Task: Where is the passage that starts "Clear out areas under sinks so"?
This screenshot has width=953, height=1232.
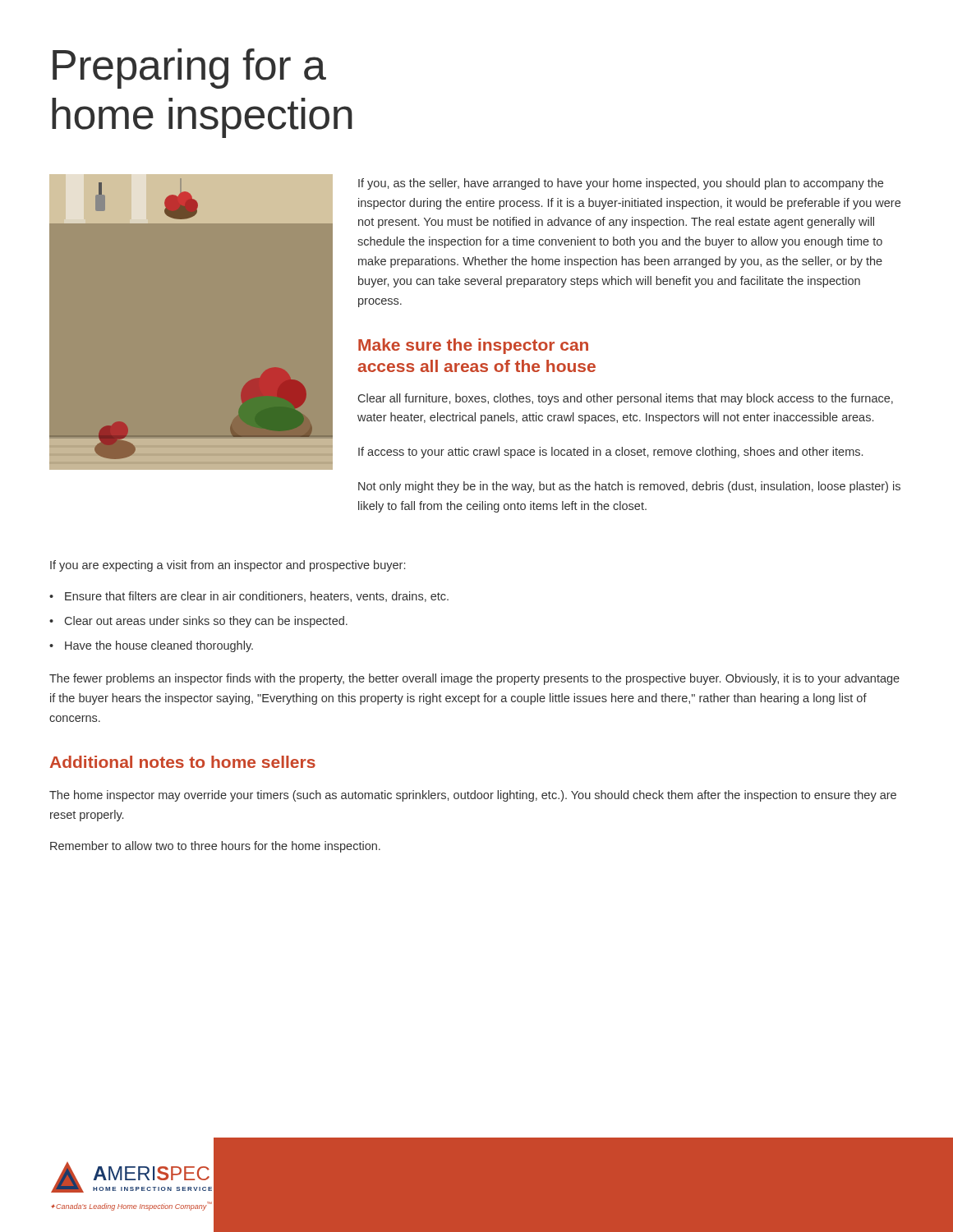Action: pyautogui.click(x=206, y=621)
